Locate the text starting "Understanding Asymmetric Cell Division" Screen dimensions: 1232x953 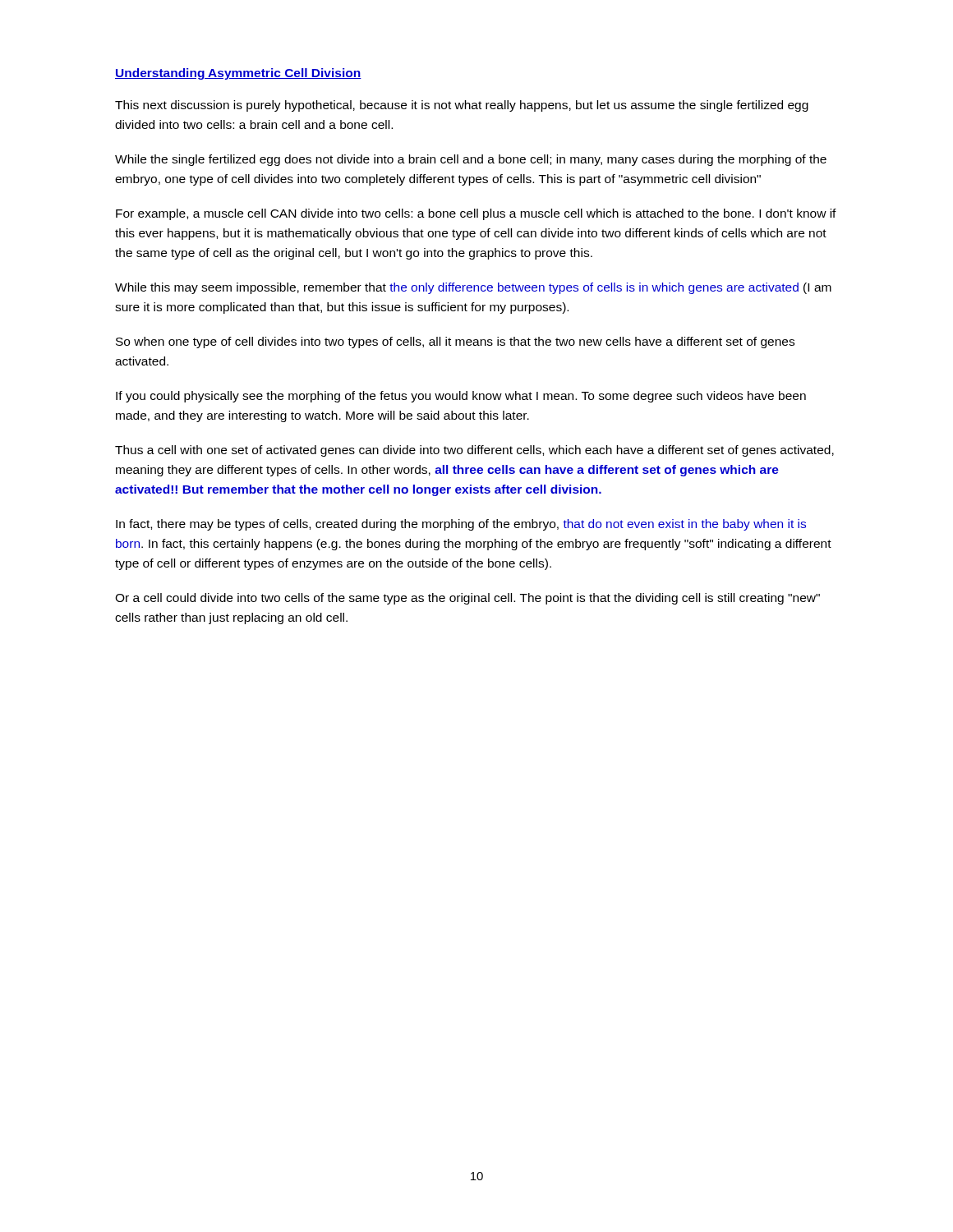click(238, 73)
